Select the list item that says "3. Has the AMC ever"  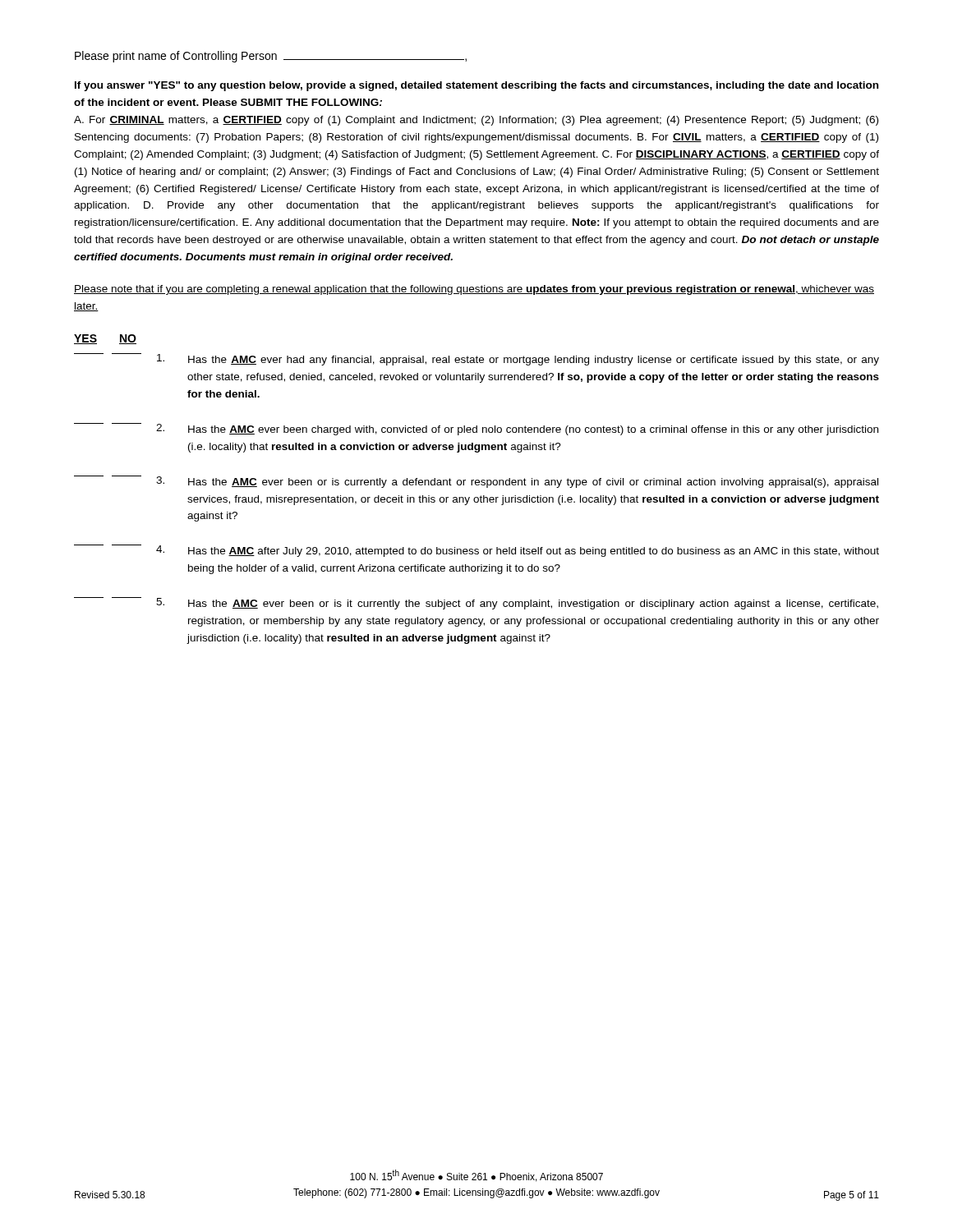click(x=476, y=499)
